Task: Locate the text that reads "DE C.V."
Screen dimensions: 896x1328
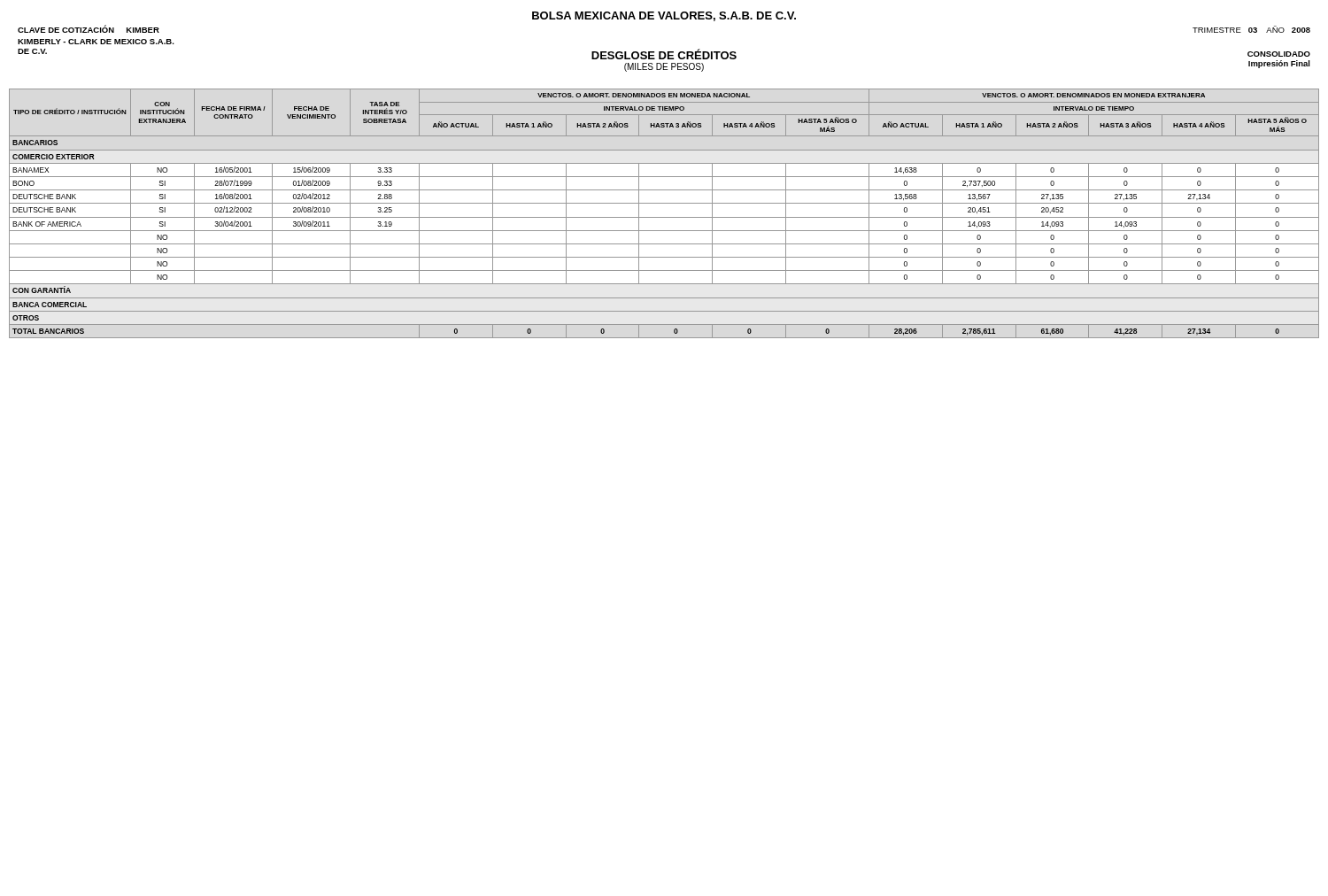Action: 32,51
